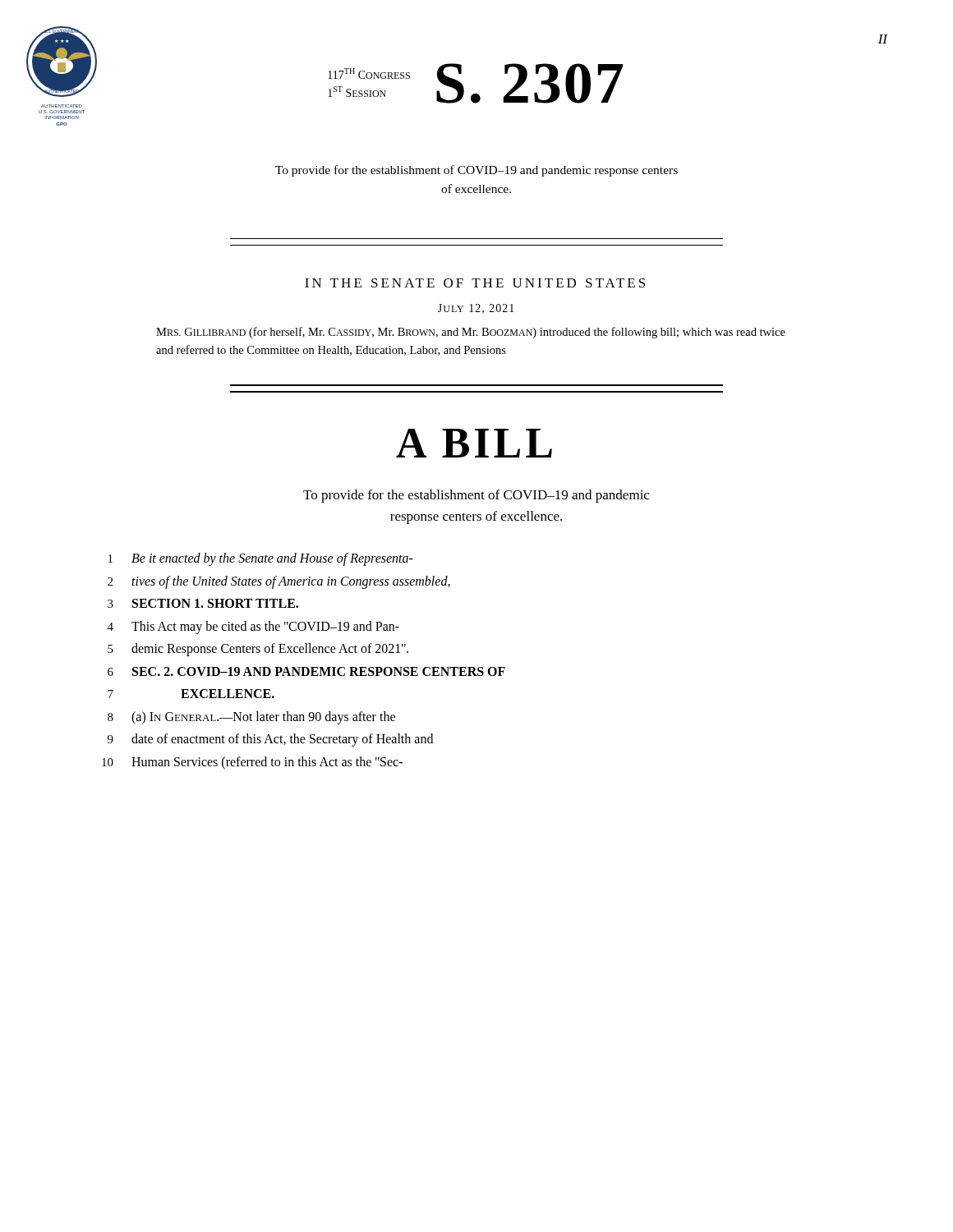Select the element starting "JULY 12, 2021"

click(476, 308)
